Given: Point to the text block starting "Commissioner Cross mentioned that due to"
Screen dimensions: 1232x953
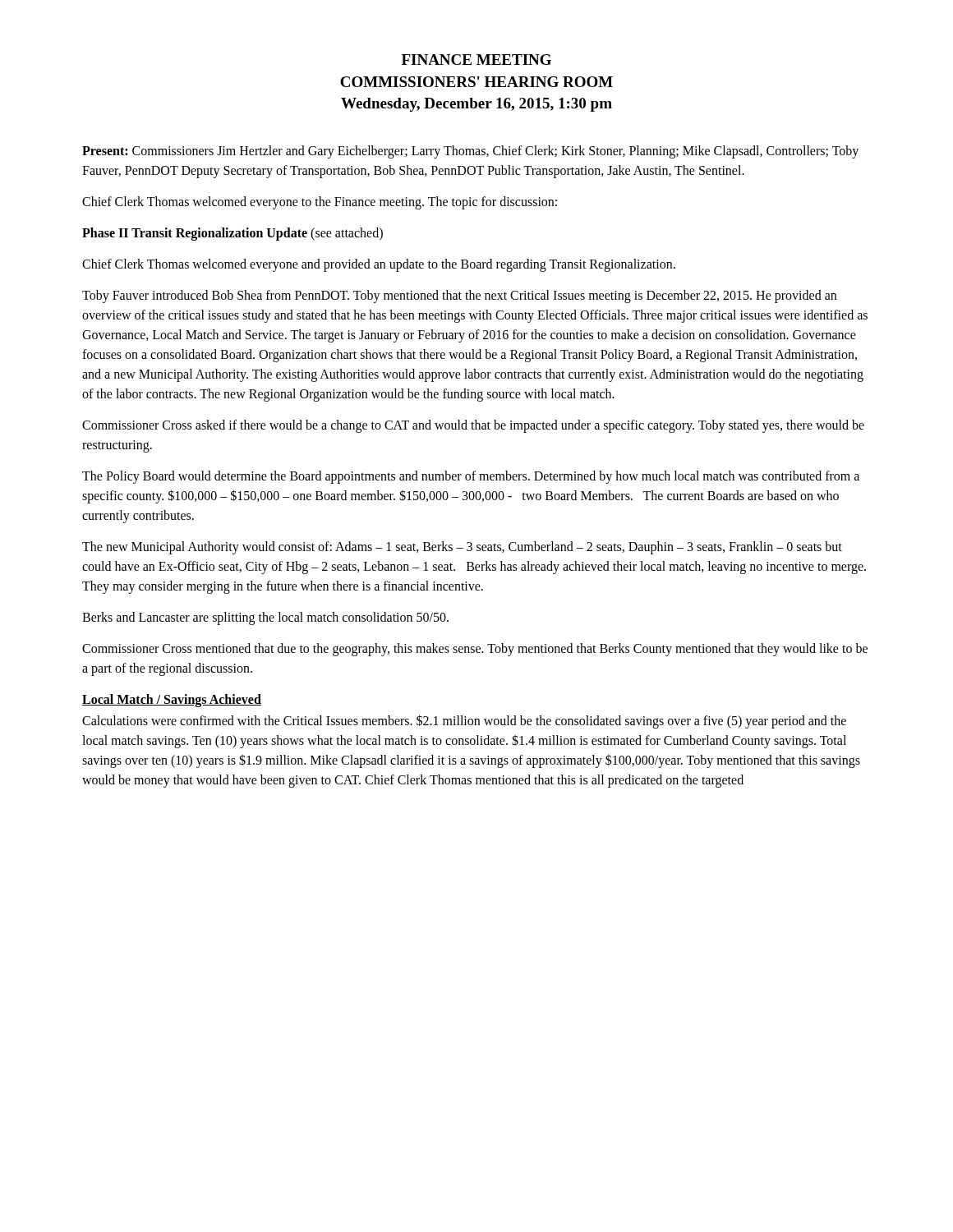Looking at the screenshot, I should [x=476, y=659].
